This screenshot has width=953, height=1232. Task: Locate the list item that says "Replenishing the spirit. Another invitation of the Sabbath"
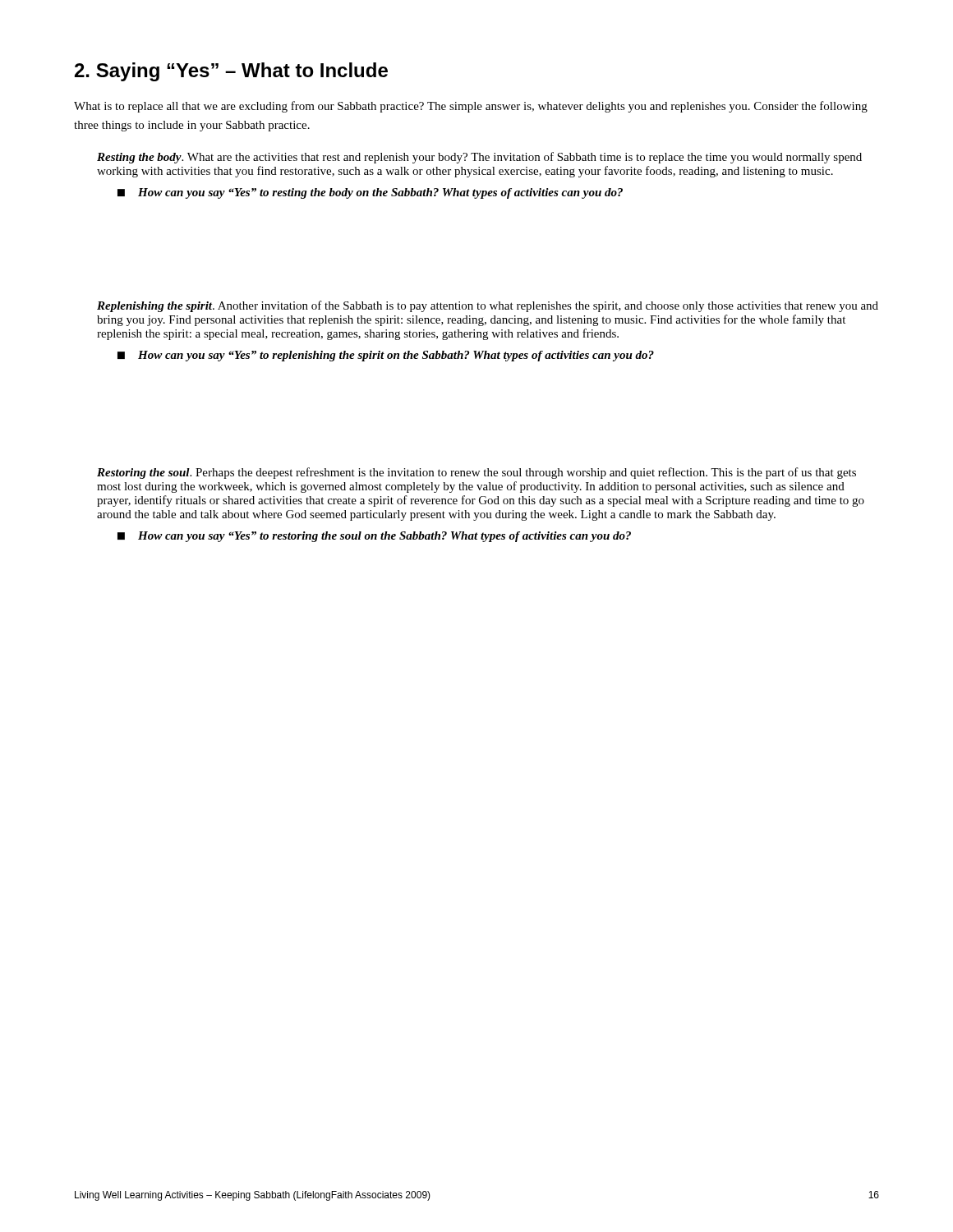click(x=488, y=332)
